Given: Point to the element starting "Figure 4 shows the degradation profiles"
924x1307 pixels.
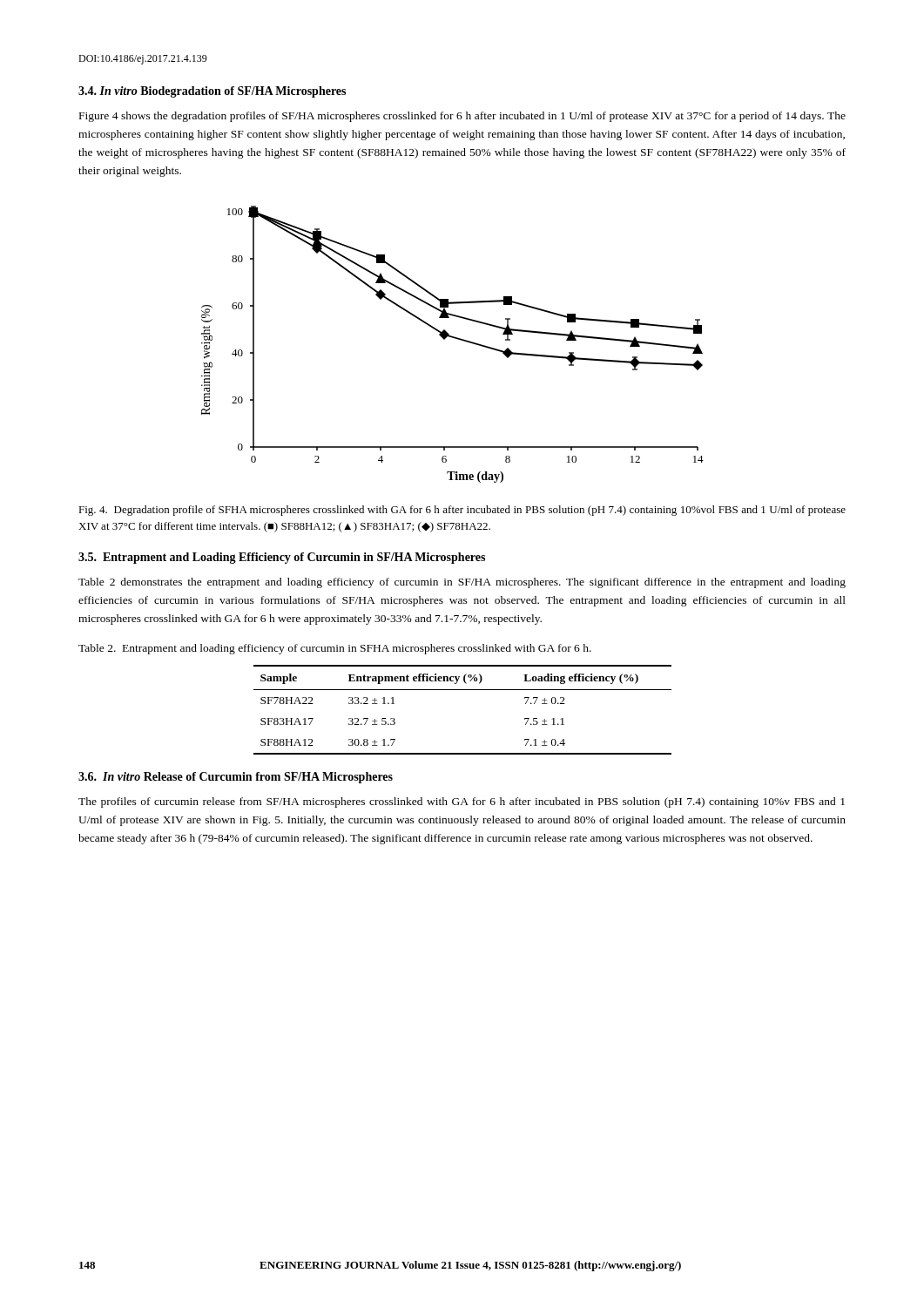Looking at the screenshot, I should click(462, 143).
